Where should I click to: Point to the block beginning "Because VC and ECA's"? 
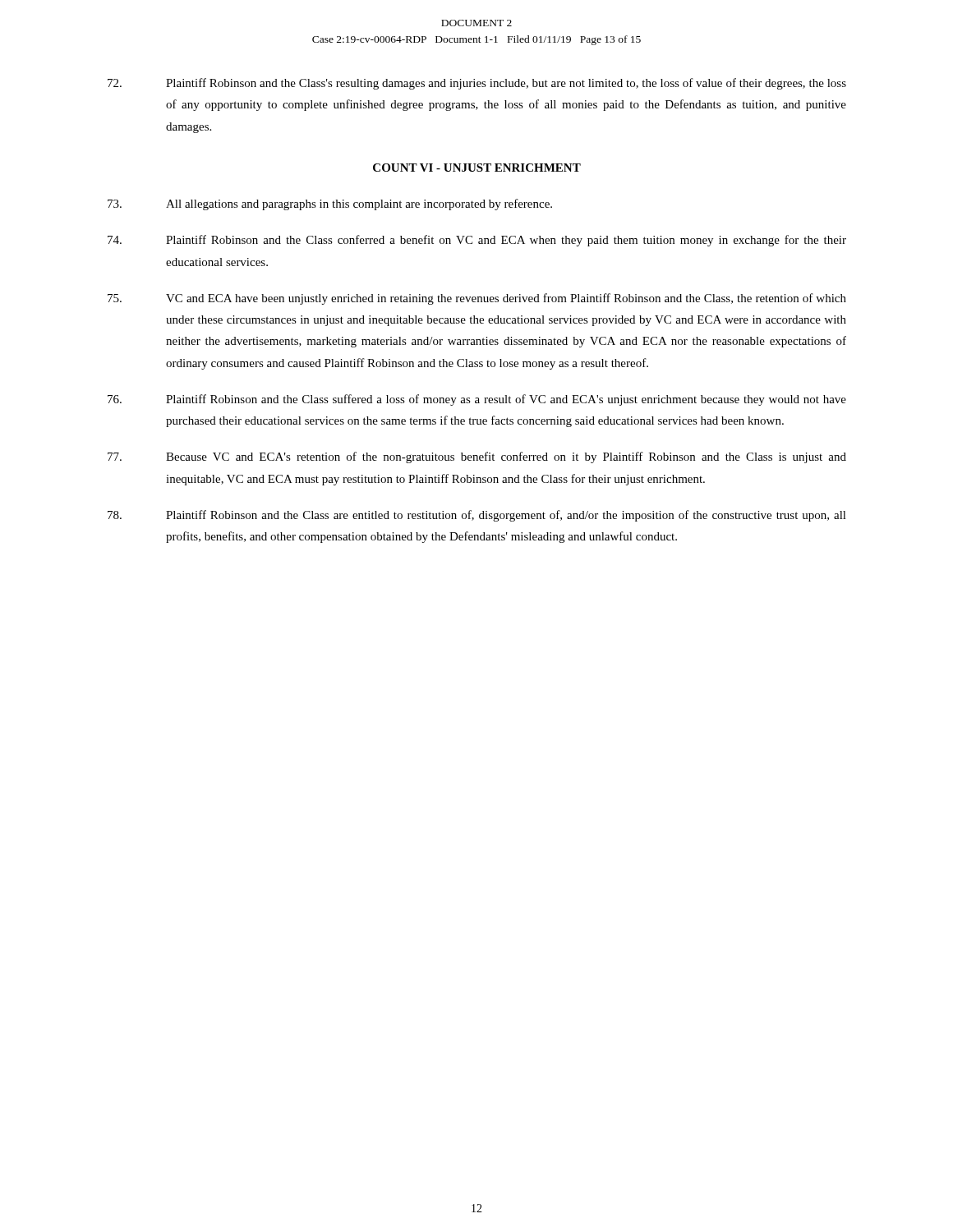[476, 468]
